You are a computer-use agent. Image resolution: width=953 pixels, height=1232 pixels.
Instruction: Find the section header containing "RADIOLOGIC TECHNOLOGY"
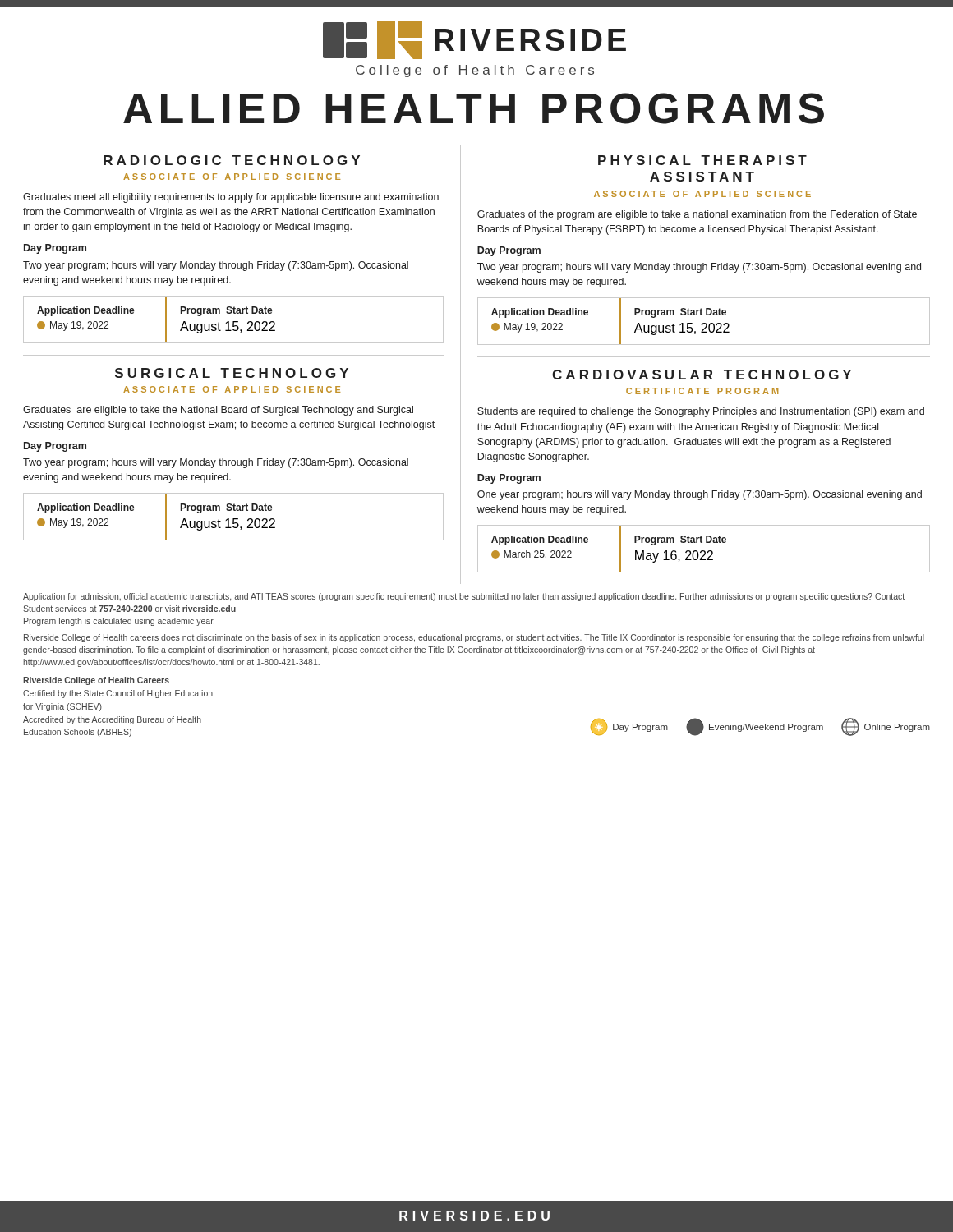click(233, 161)
